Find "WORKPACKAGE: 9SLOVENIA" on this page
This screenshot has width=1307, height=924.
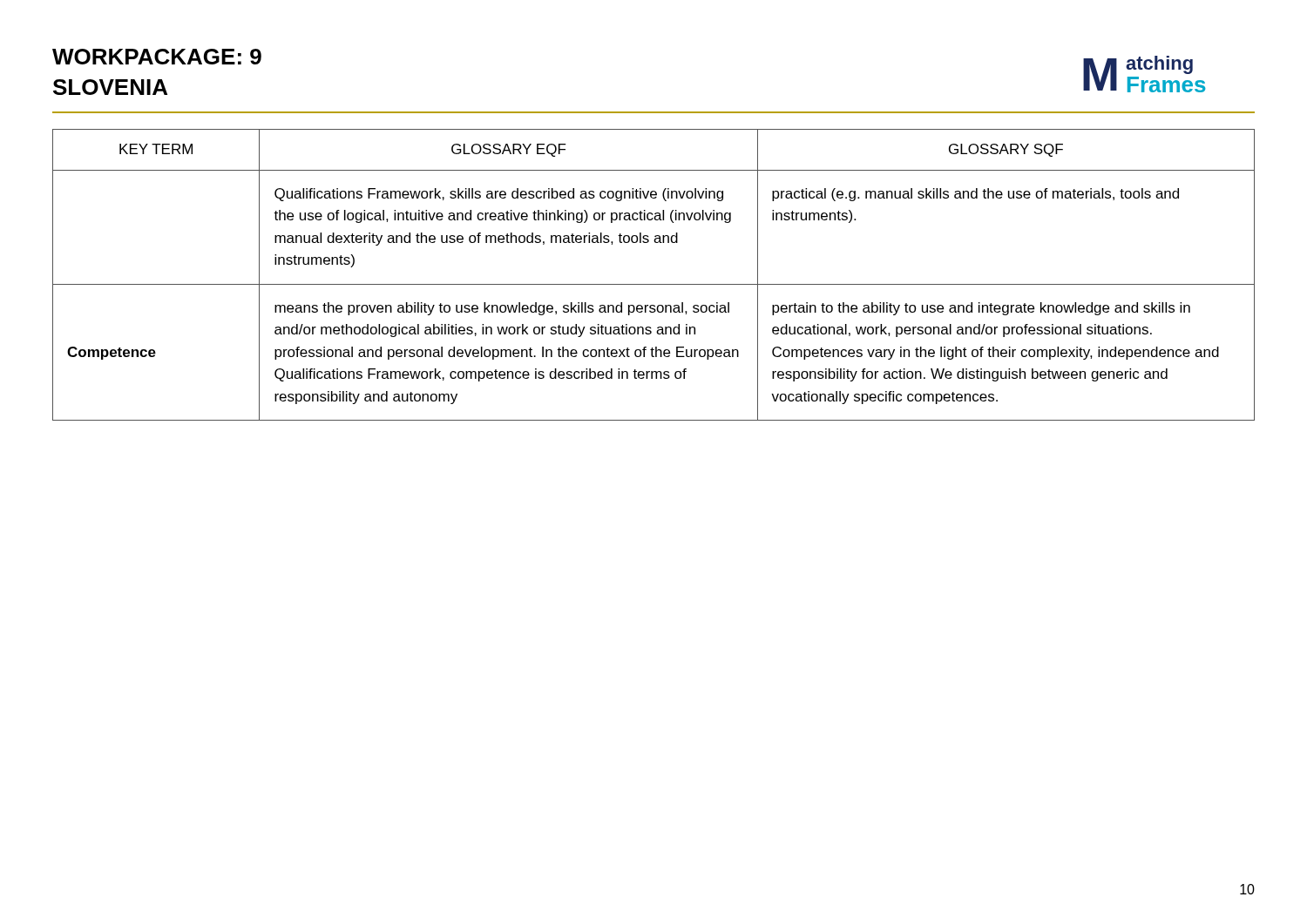[x=157, y=72]
